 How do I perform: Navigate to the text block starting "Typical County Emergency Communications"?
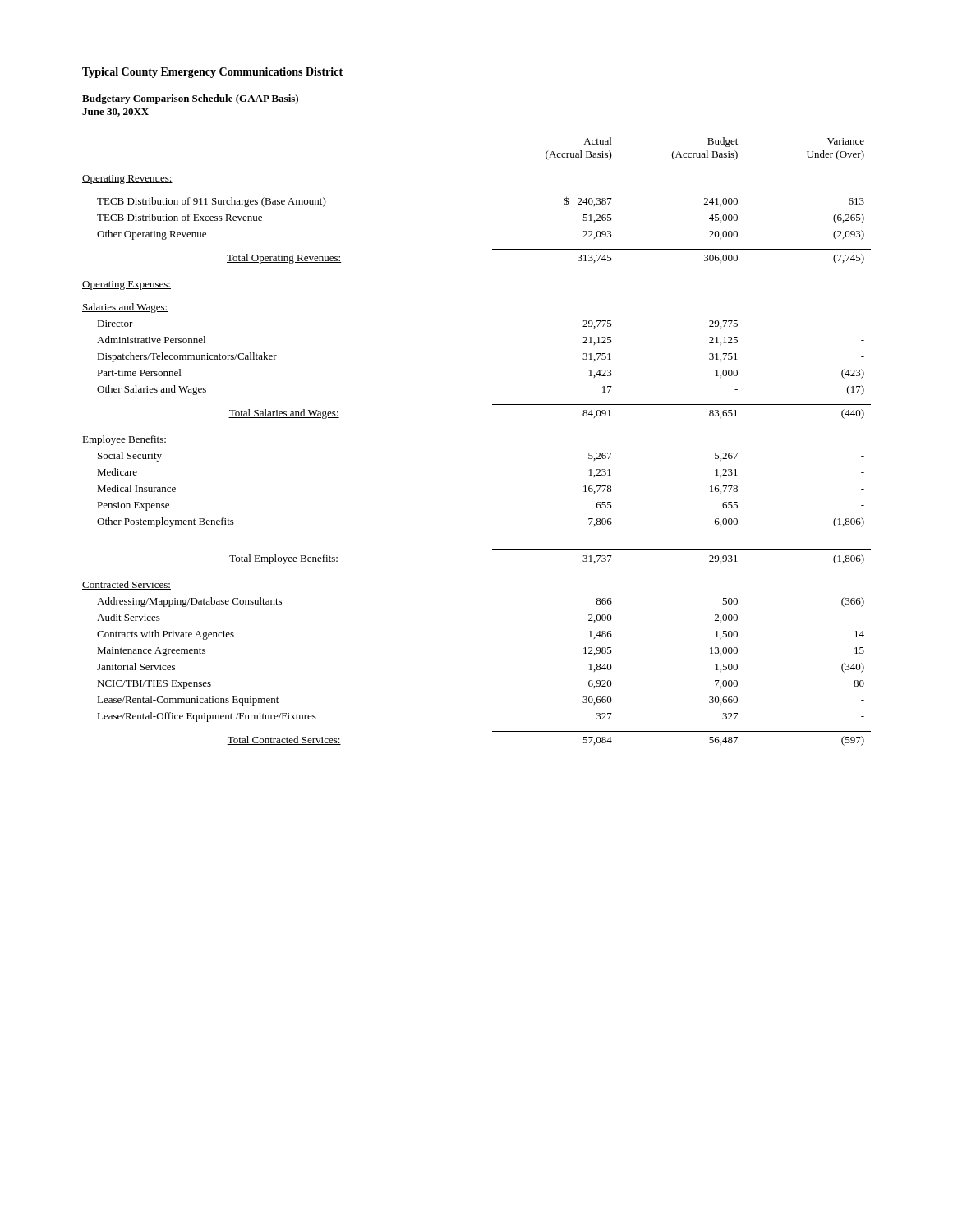coord(212,72)
